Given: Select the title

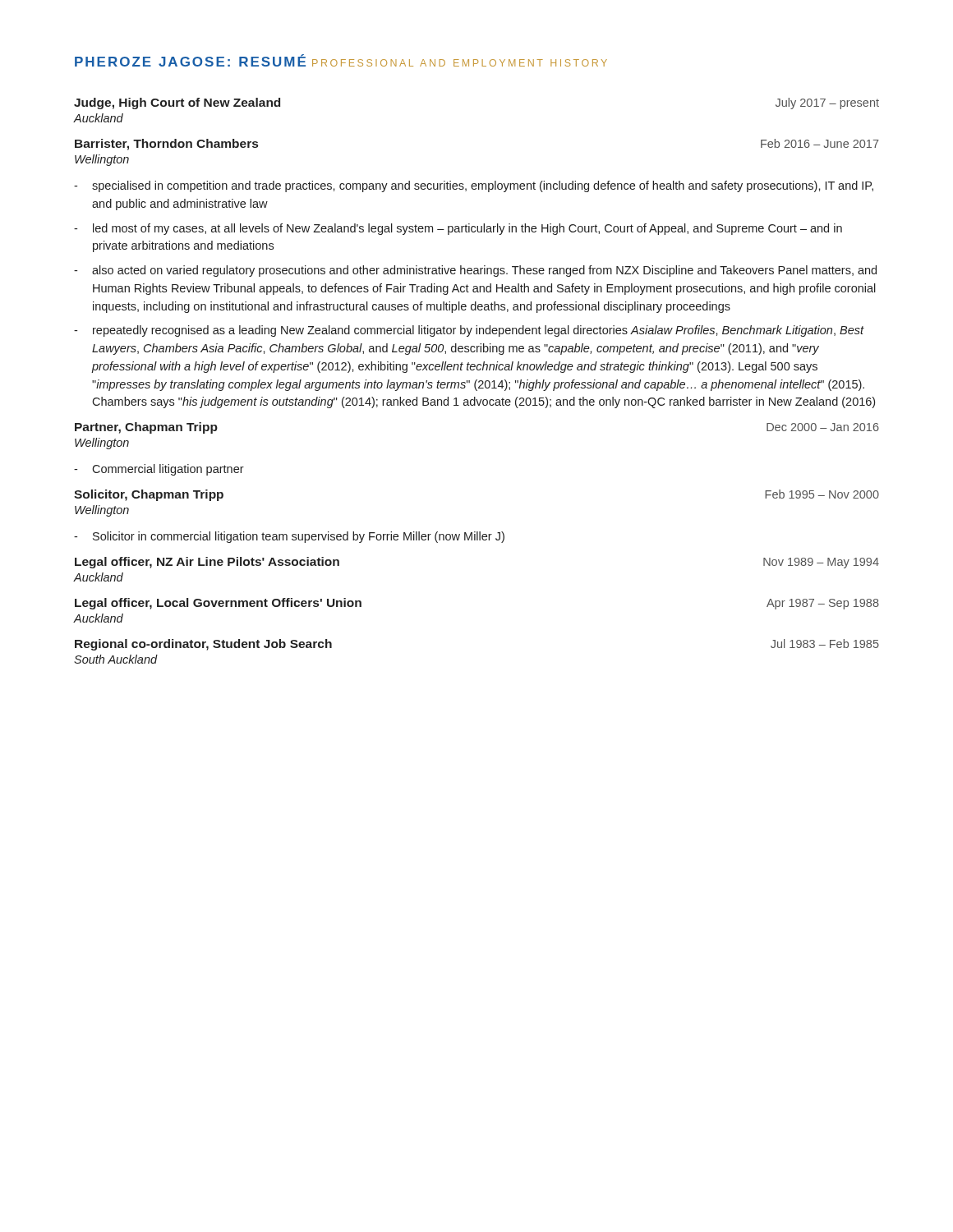Looking at the screenshot, I should pos(191,62).
